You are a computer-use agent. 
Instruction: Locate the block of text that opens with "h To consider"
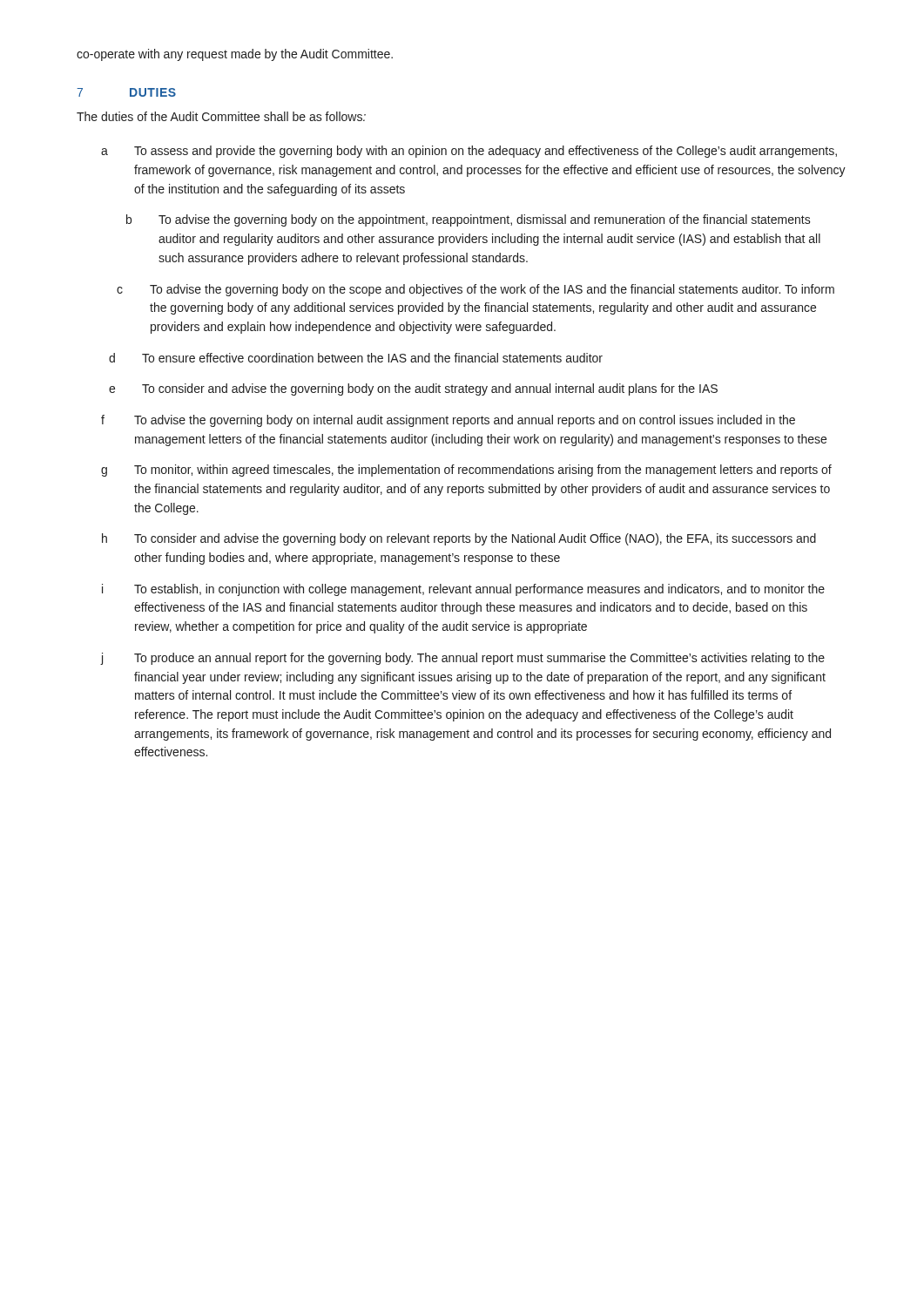(474, 549)
